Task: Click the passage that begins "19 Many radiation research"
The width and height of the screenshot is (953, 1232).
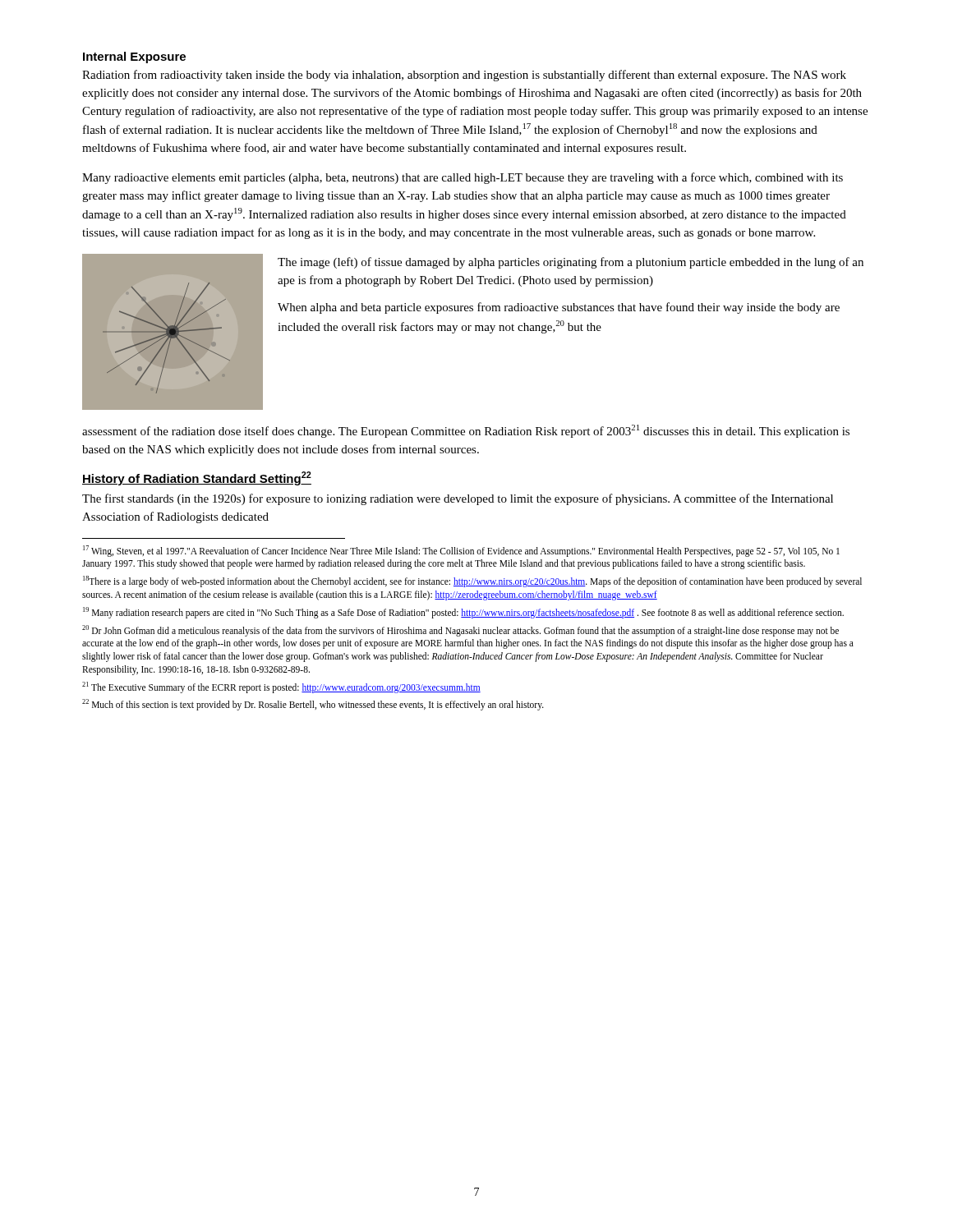Action: [x=463, y=612]
